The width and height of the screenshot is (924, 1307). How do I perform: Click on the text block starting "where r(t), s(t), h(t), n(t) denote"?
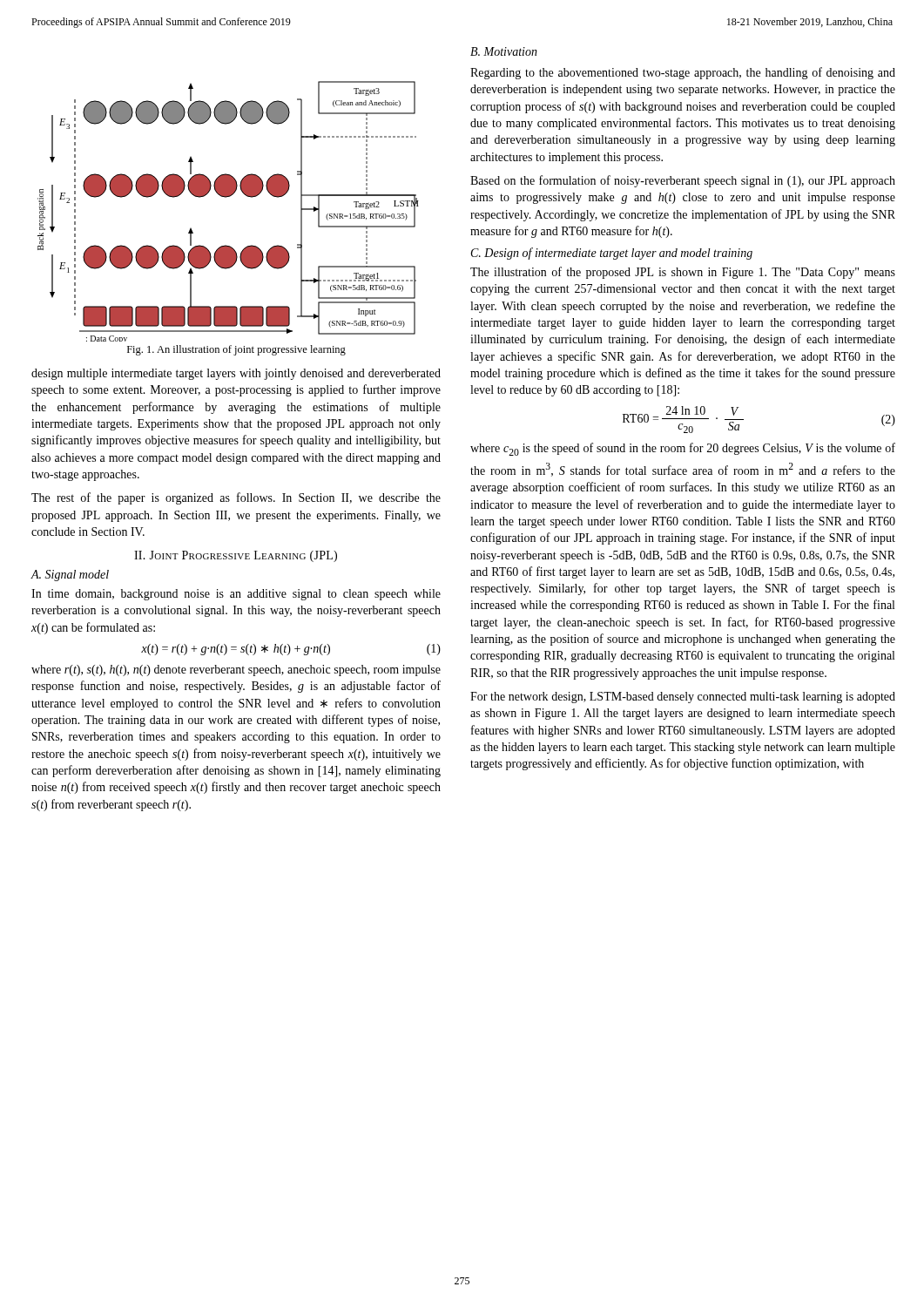coord(236,737)
